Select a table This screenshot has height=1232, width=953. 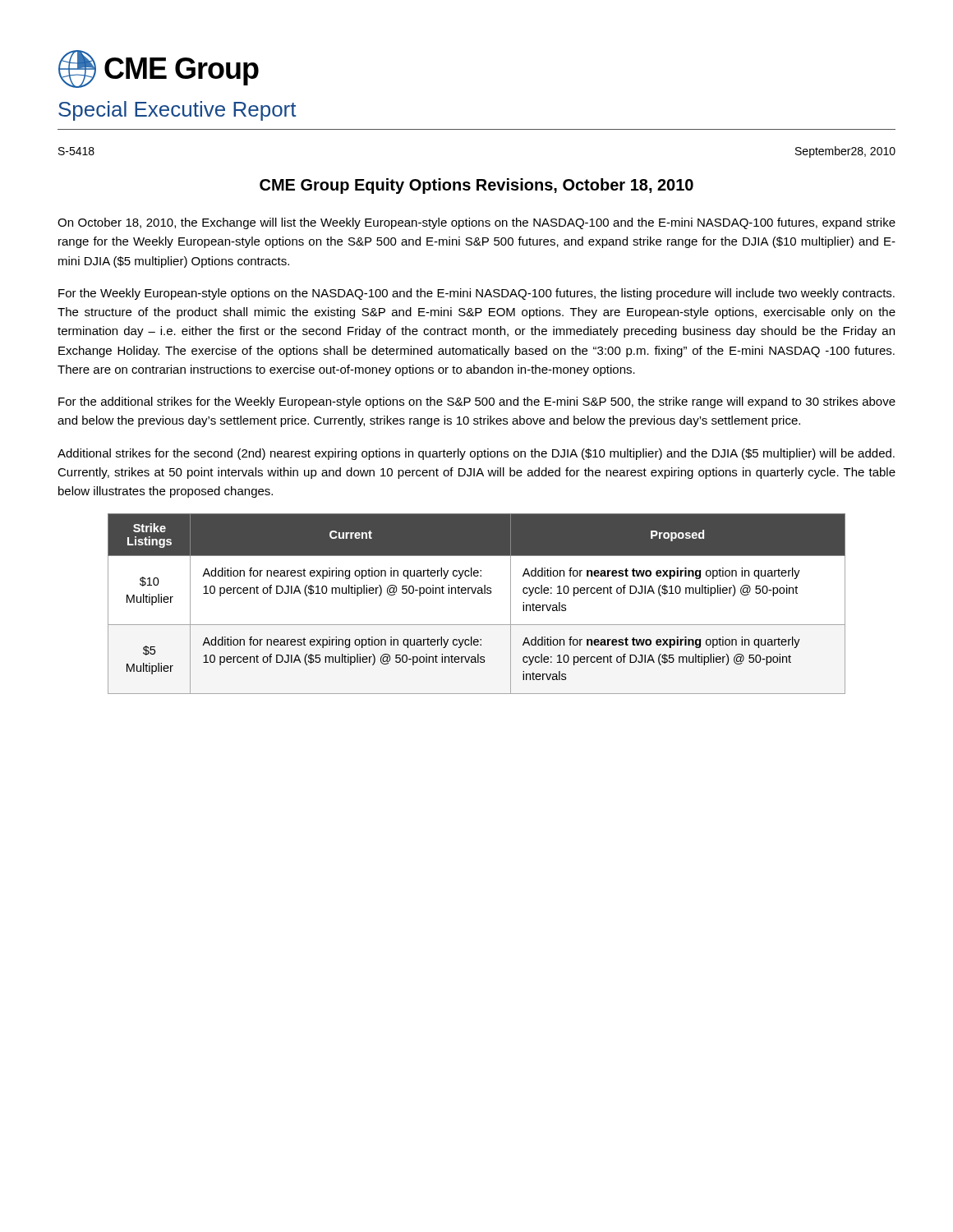(x=476, y=604)
